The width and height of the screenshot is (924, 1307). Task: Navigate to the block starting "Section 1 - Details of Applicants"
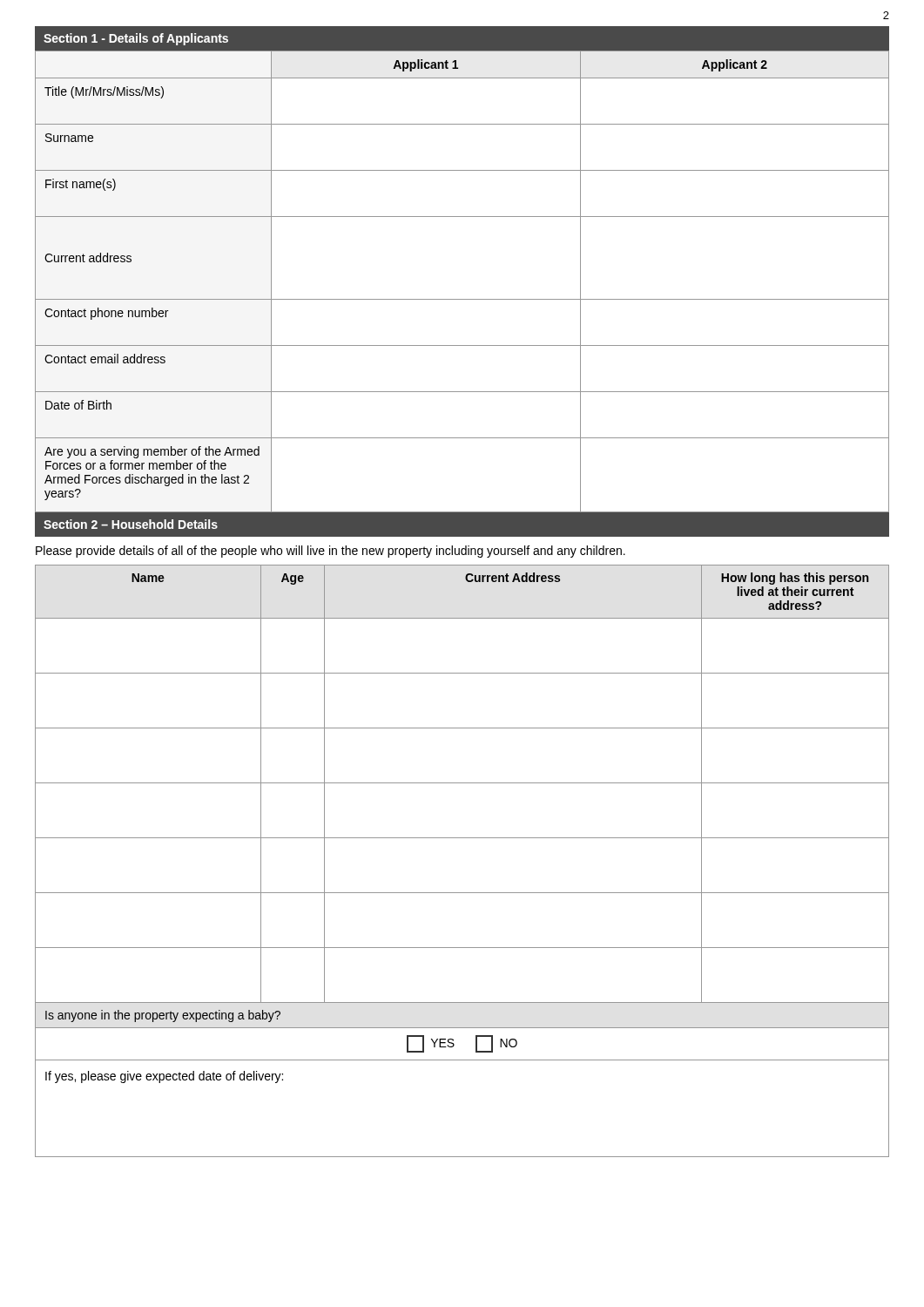click(136, 38)
